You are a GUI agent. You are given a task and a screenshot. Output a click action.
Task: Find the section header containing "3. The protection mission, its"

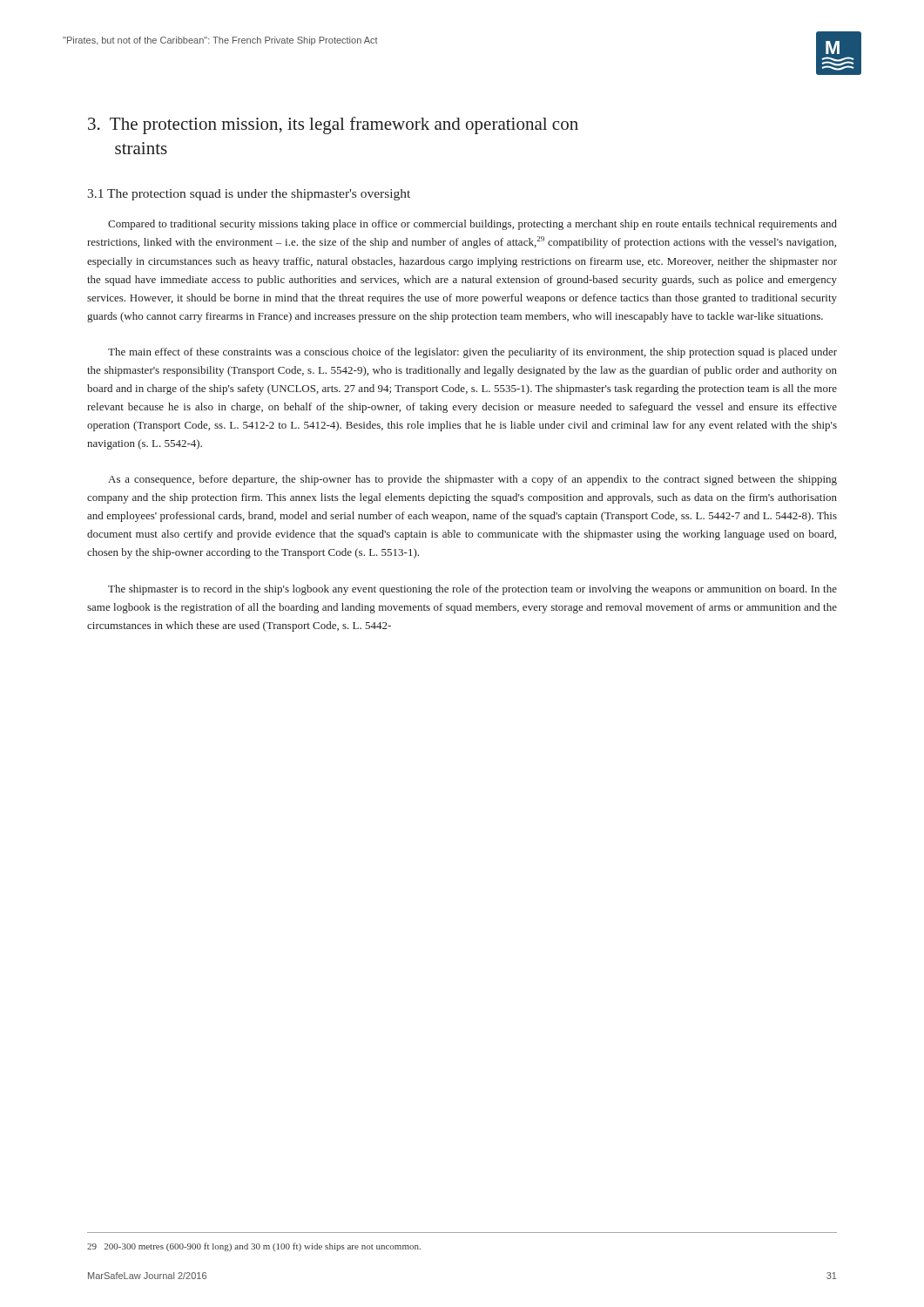tap(462, 136)
